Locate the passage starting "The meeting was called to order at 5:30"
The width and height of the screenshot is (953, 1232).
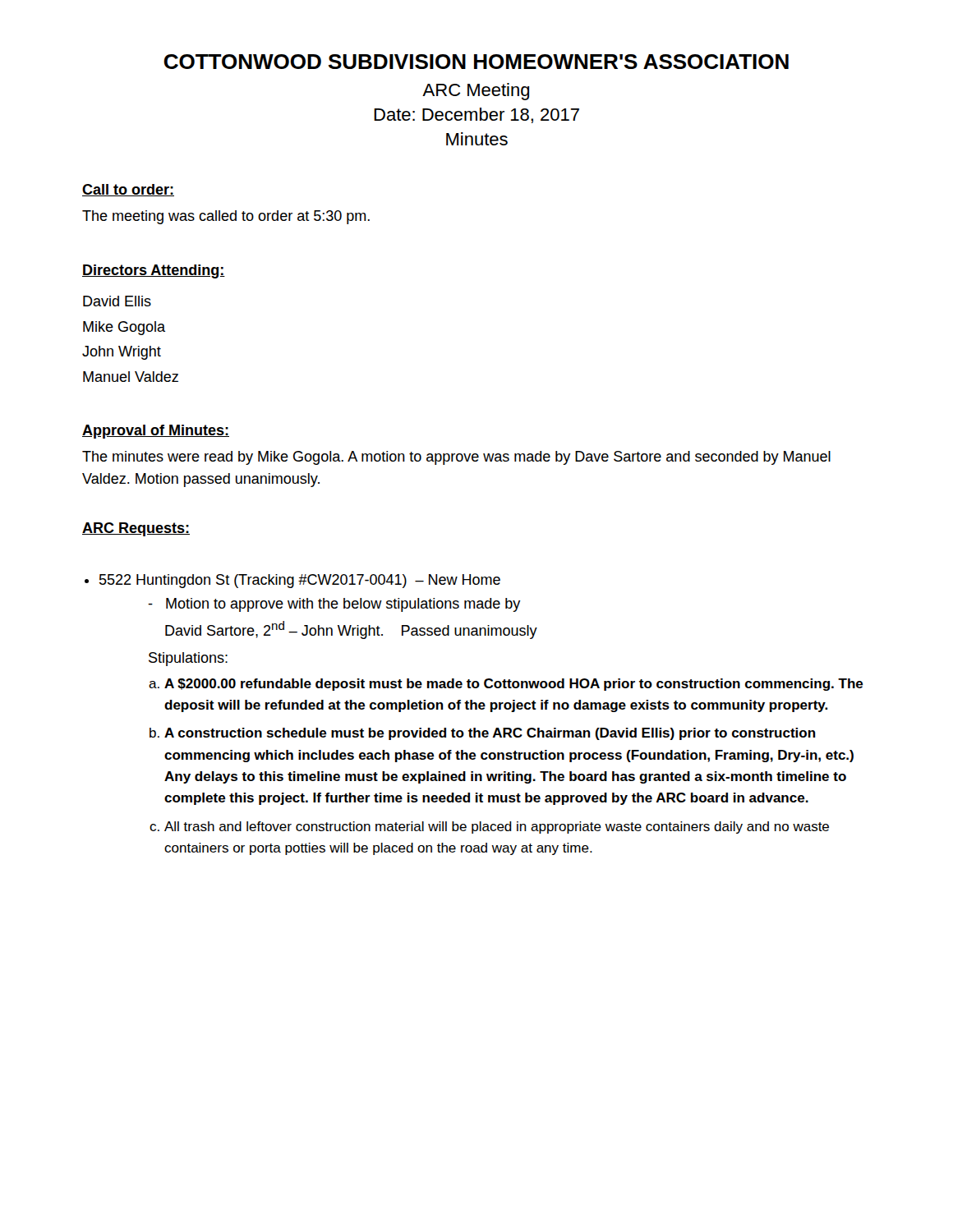226,216
